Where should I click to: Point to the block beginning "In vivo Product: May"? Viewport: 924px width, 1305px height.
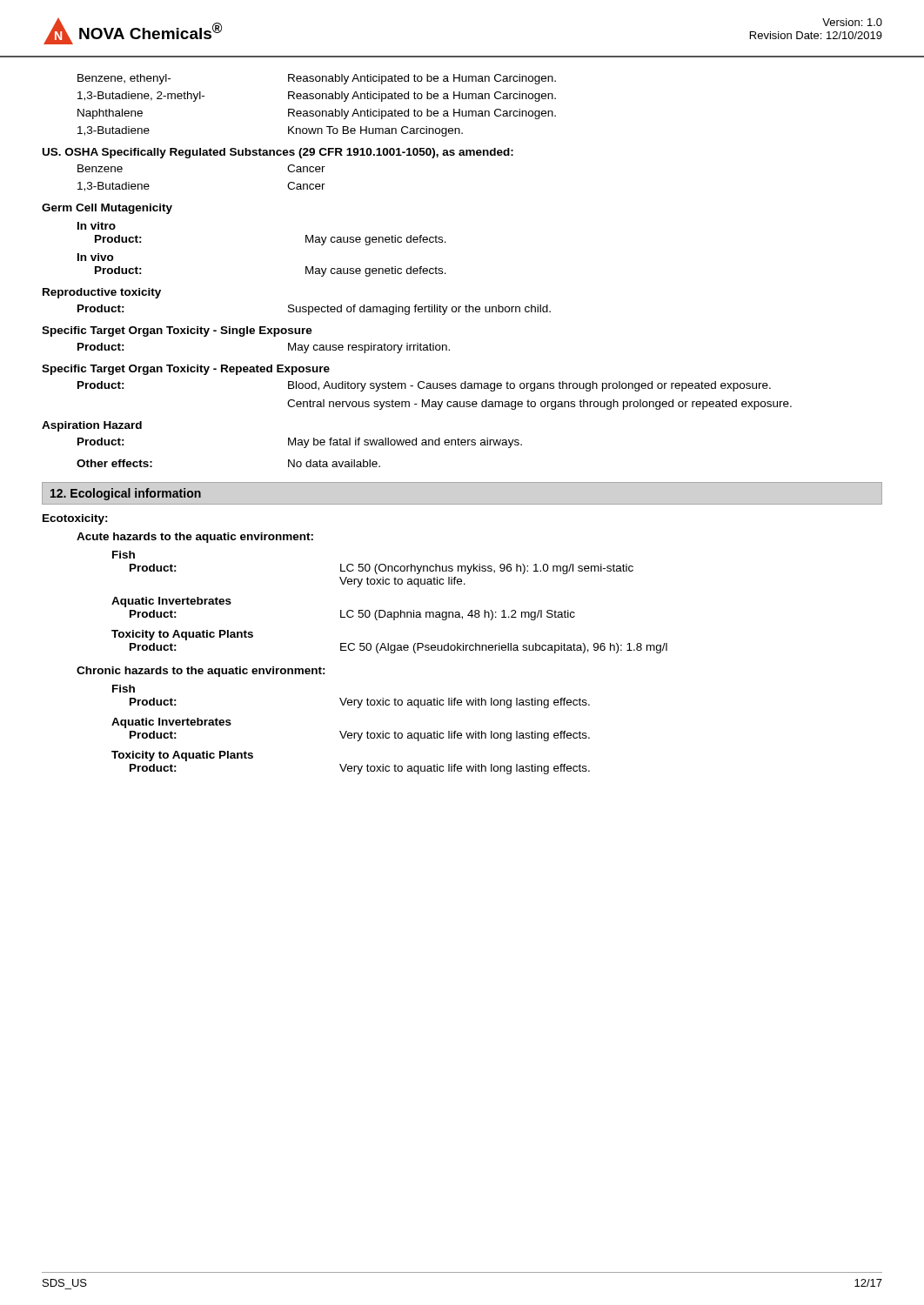point(96,257)
